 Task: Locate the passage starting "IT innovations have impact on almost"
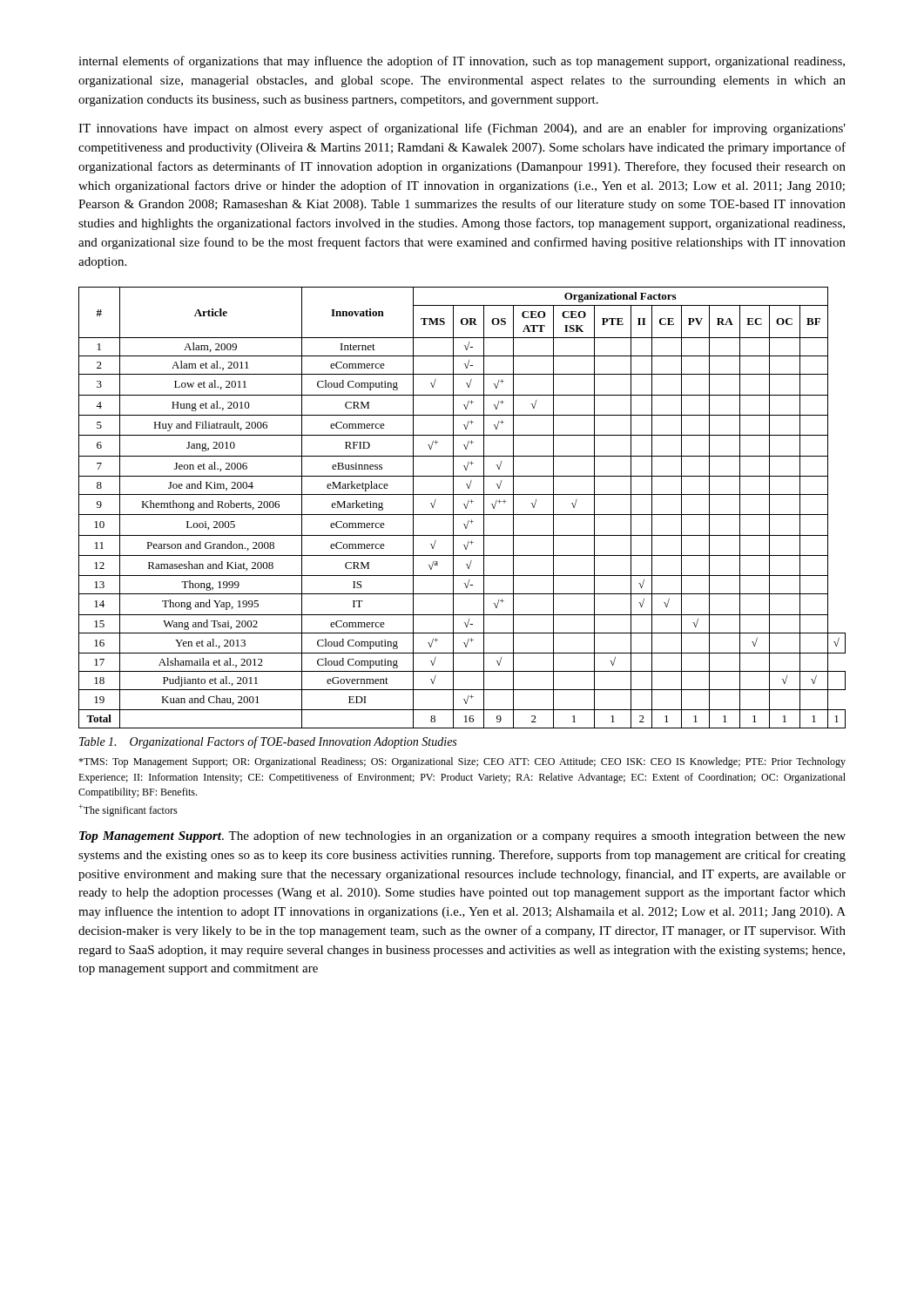(x=462, y=195)
